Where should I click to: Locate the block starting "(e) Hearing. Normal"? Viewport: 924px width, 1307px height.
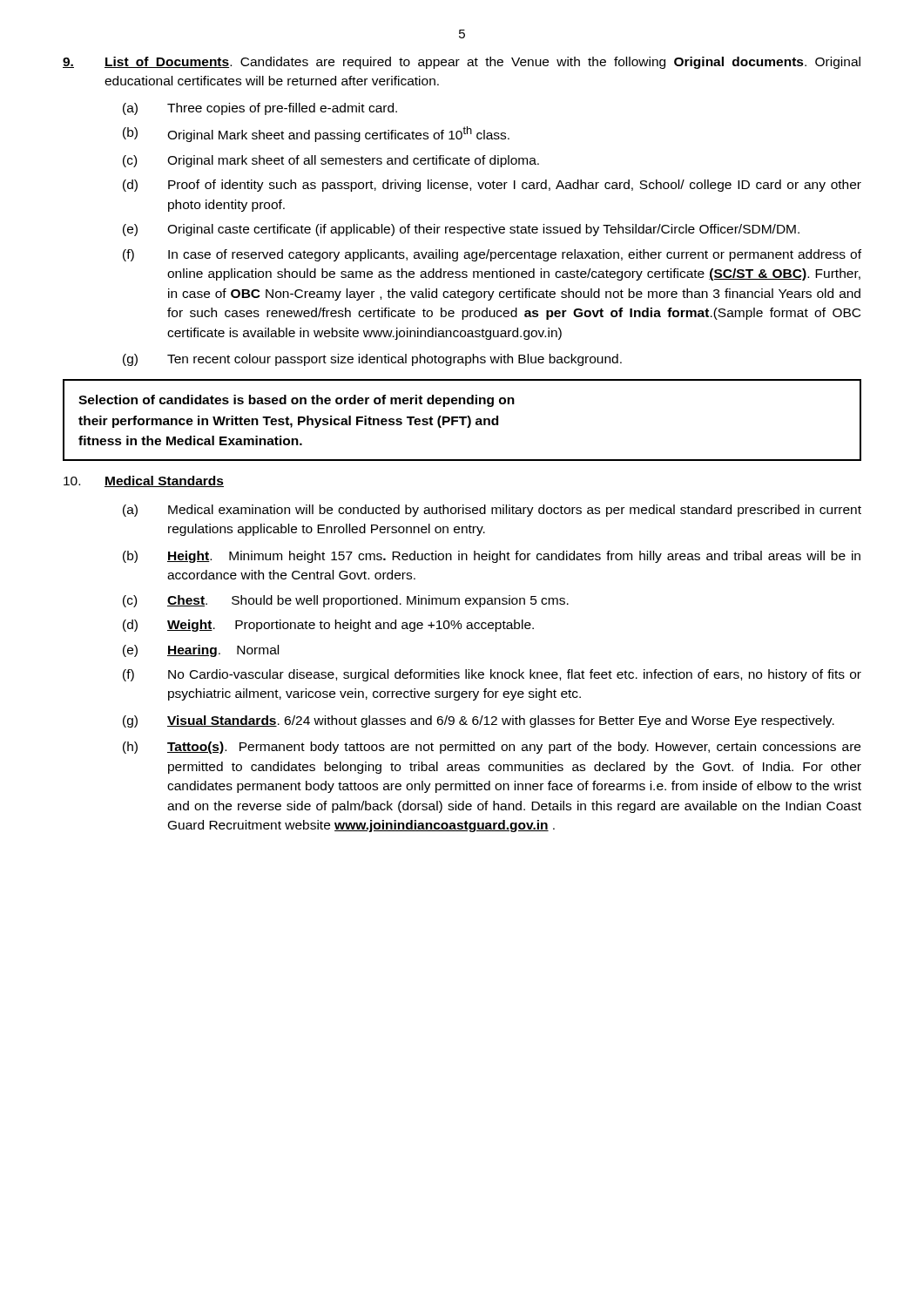(201, 651)
